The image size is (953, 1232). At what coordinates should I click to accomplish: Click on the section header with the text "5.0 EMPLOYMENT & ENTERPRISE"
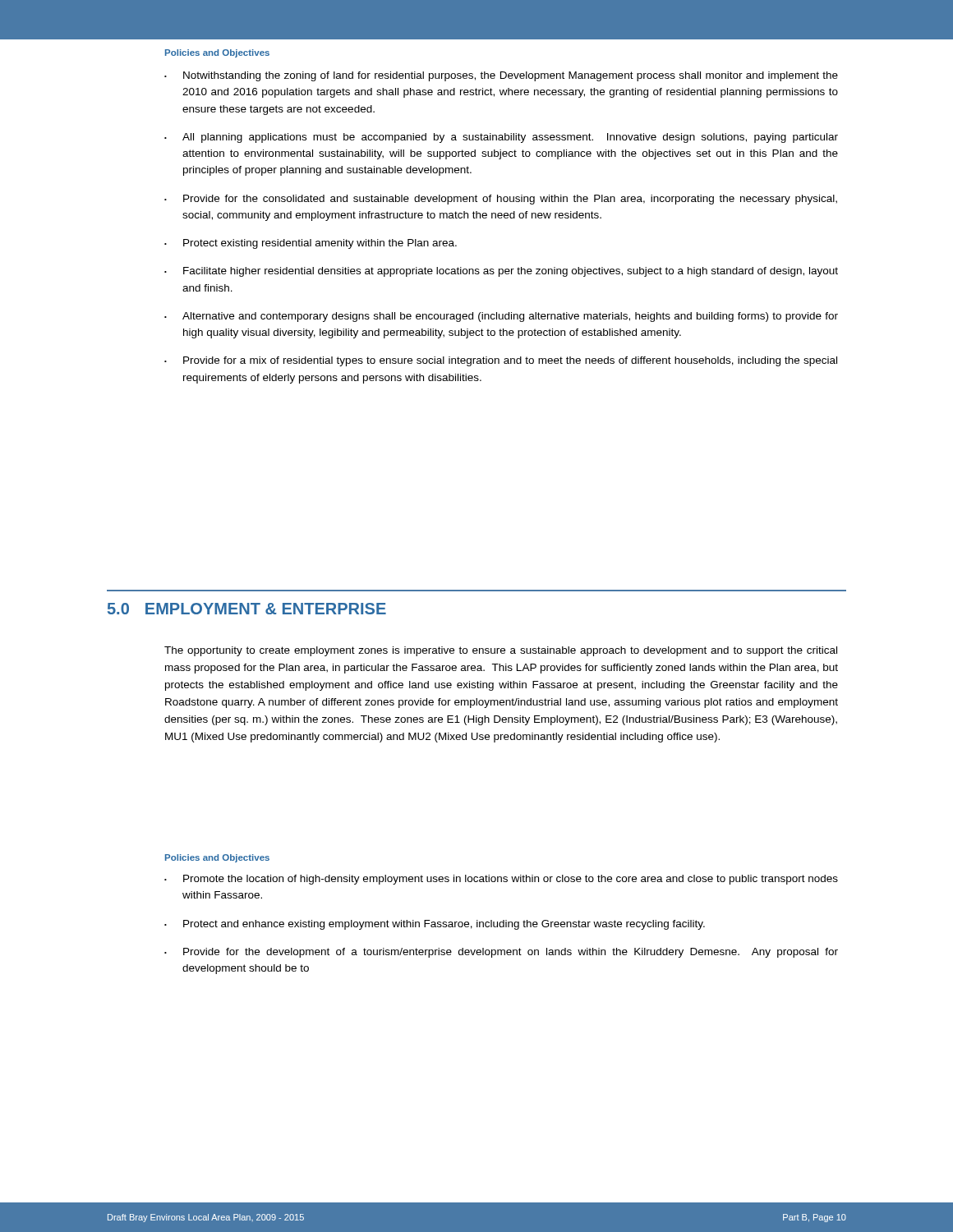point(247,609)
